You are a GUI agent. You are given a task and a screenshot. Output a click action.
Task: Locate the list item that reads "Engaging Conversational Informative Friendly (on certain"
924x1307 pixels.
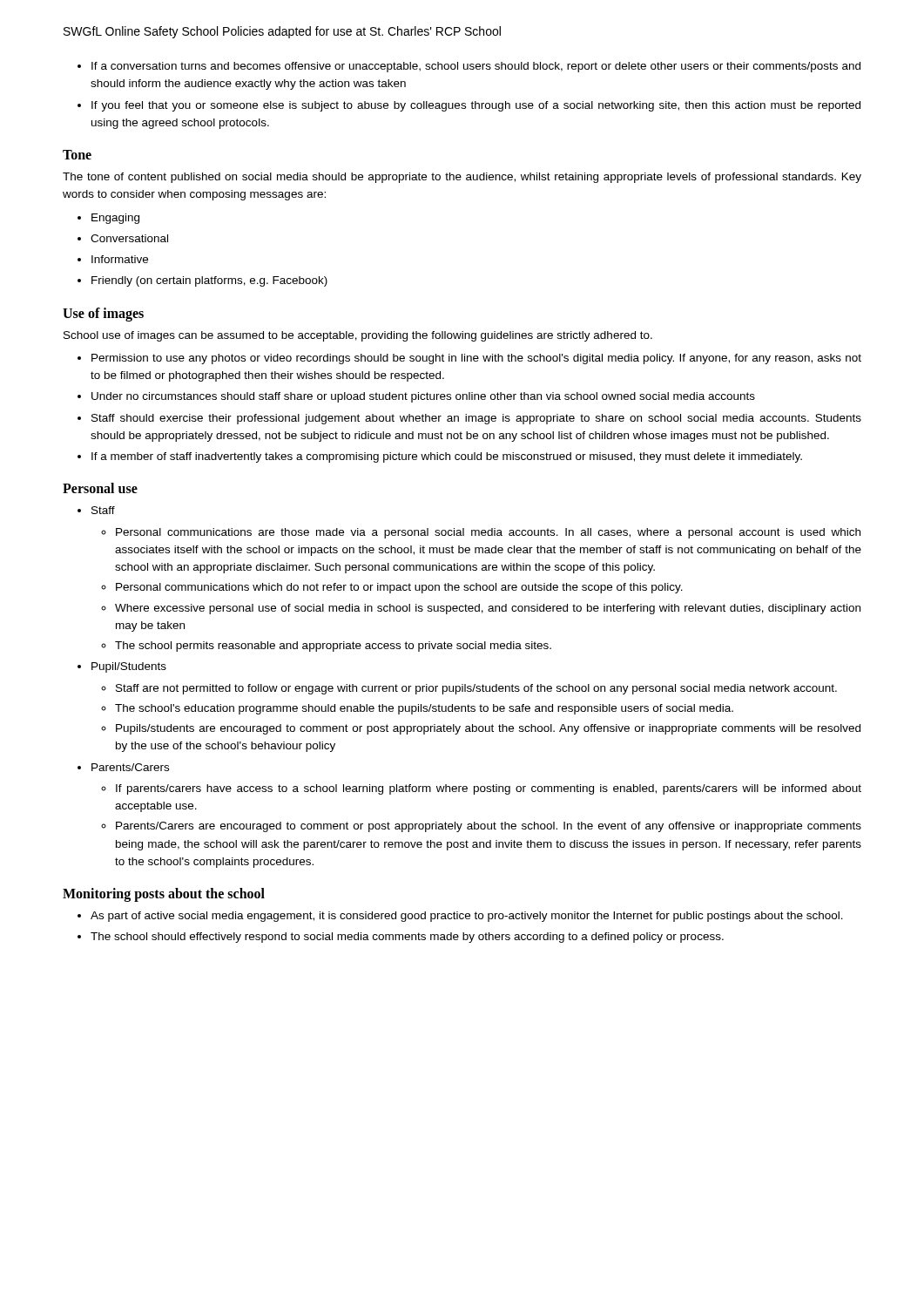coord(108,219)
